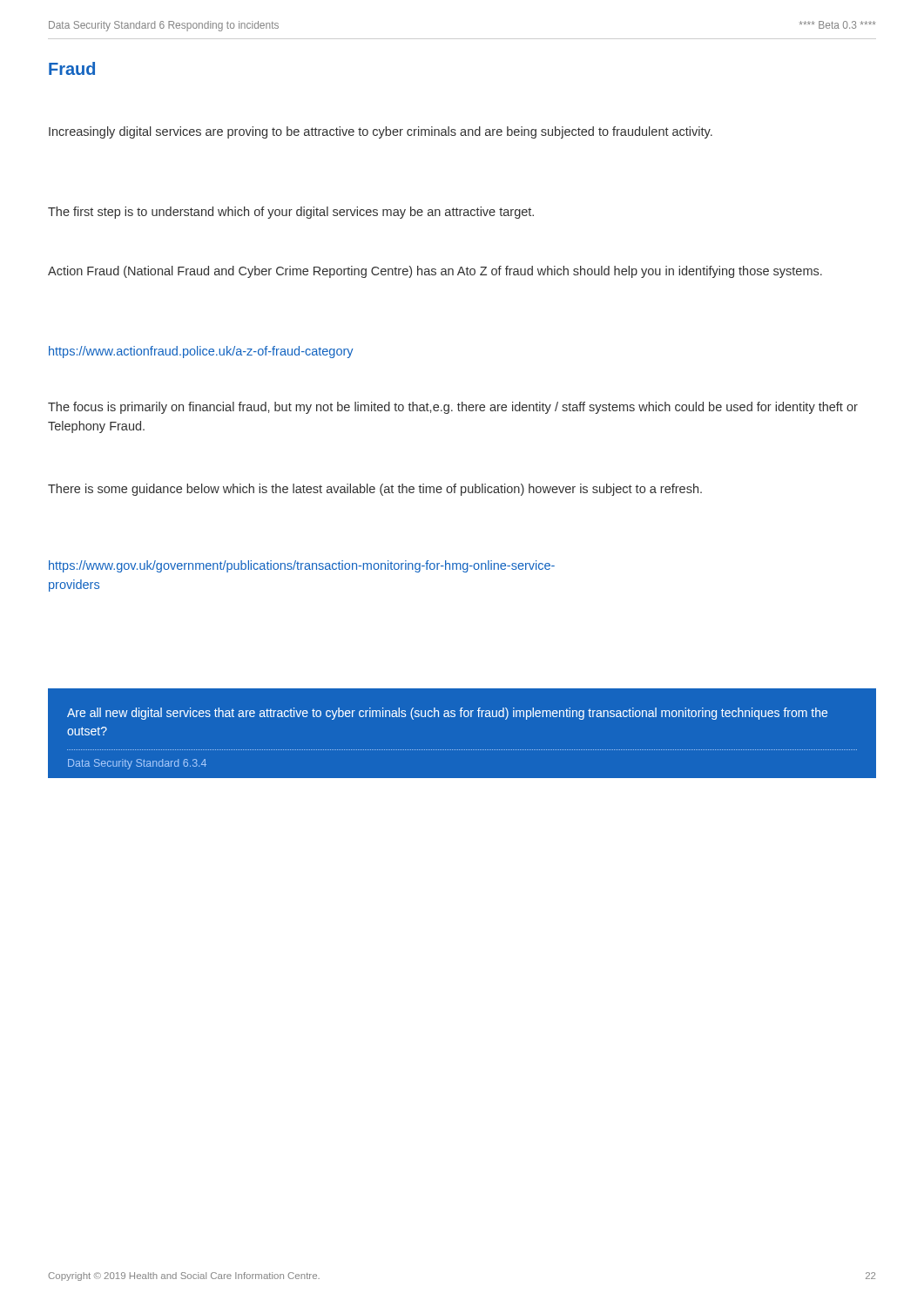This screenshot has width=924, height=1307.
Task: Find the text starting "Increasingly digital services are proving to be"
Action: (380, 132)
